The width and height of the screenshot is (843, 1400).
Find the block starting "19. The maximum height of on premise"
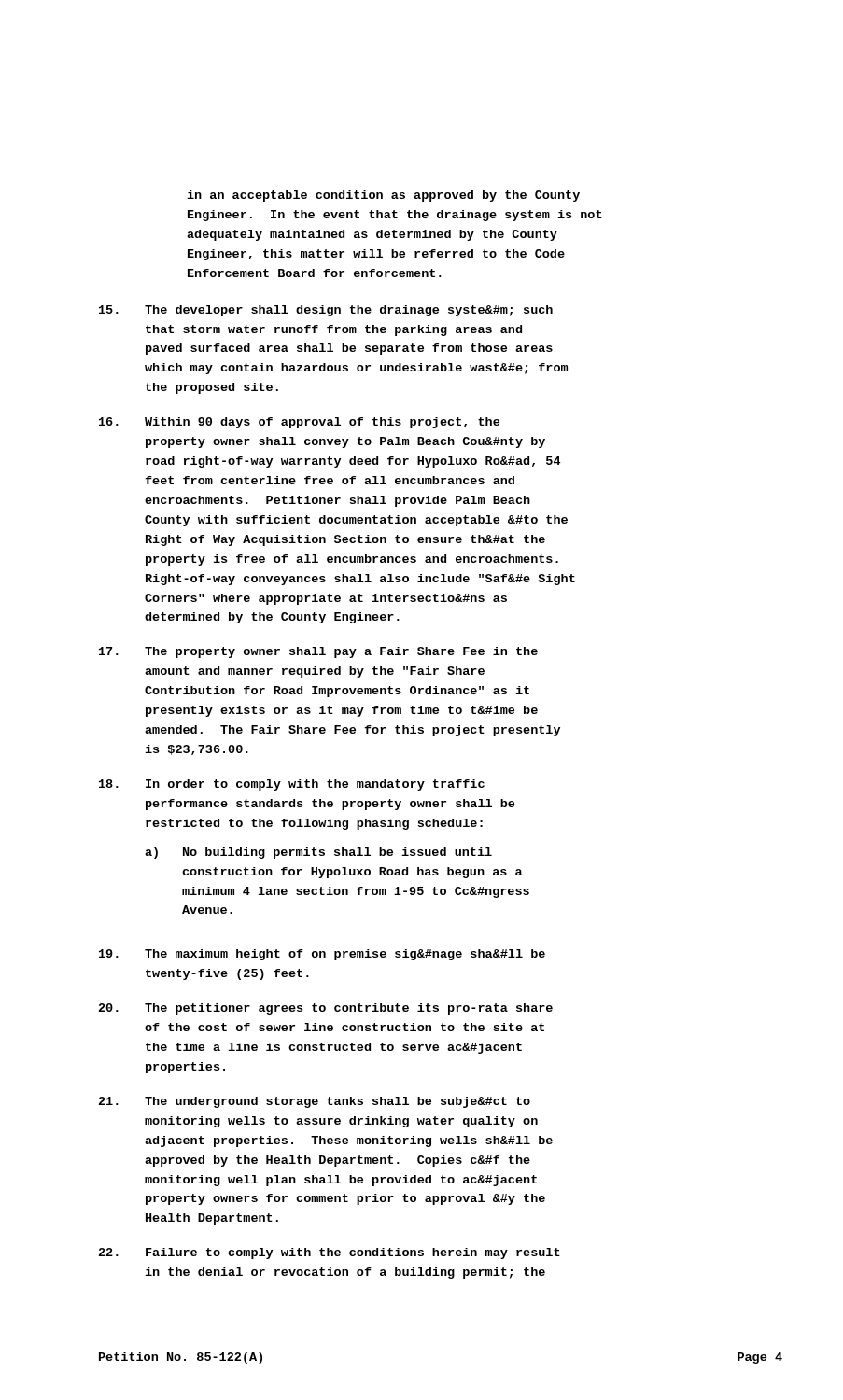440,965
